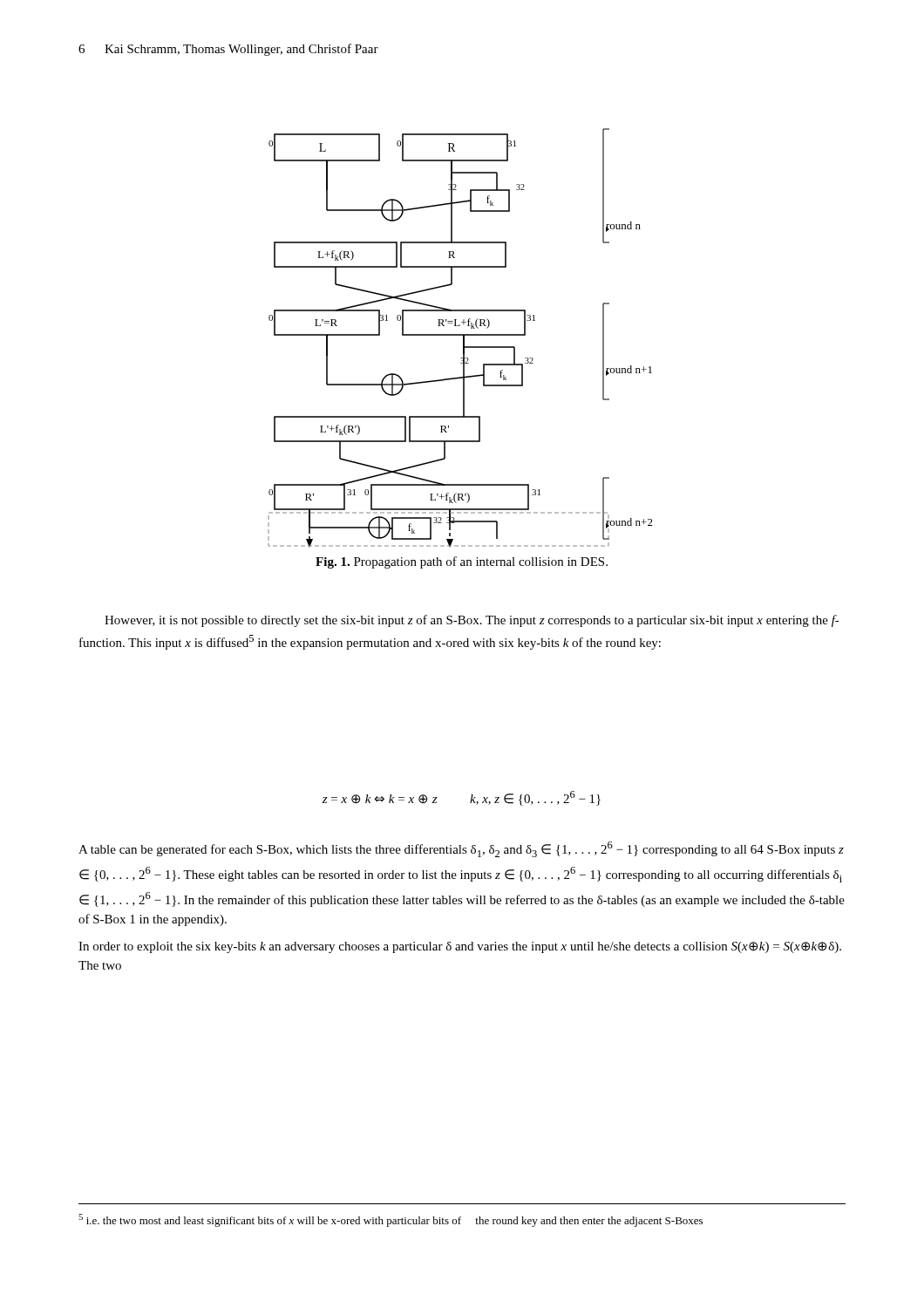Screen dimensions: 1308x924
Task: Find the engineering diagram
Action: [x=462, y=312]
